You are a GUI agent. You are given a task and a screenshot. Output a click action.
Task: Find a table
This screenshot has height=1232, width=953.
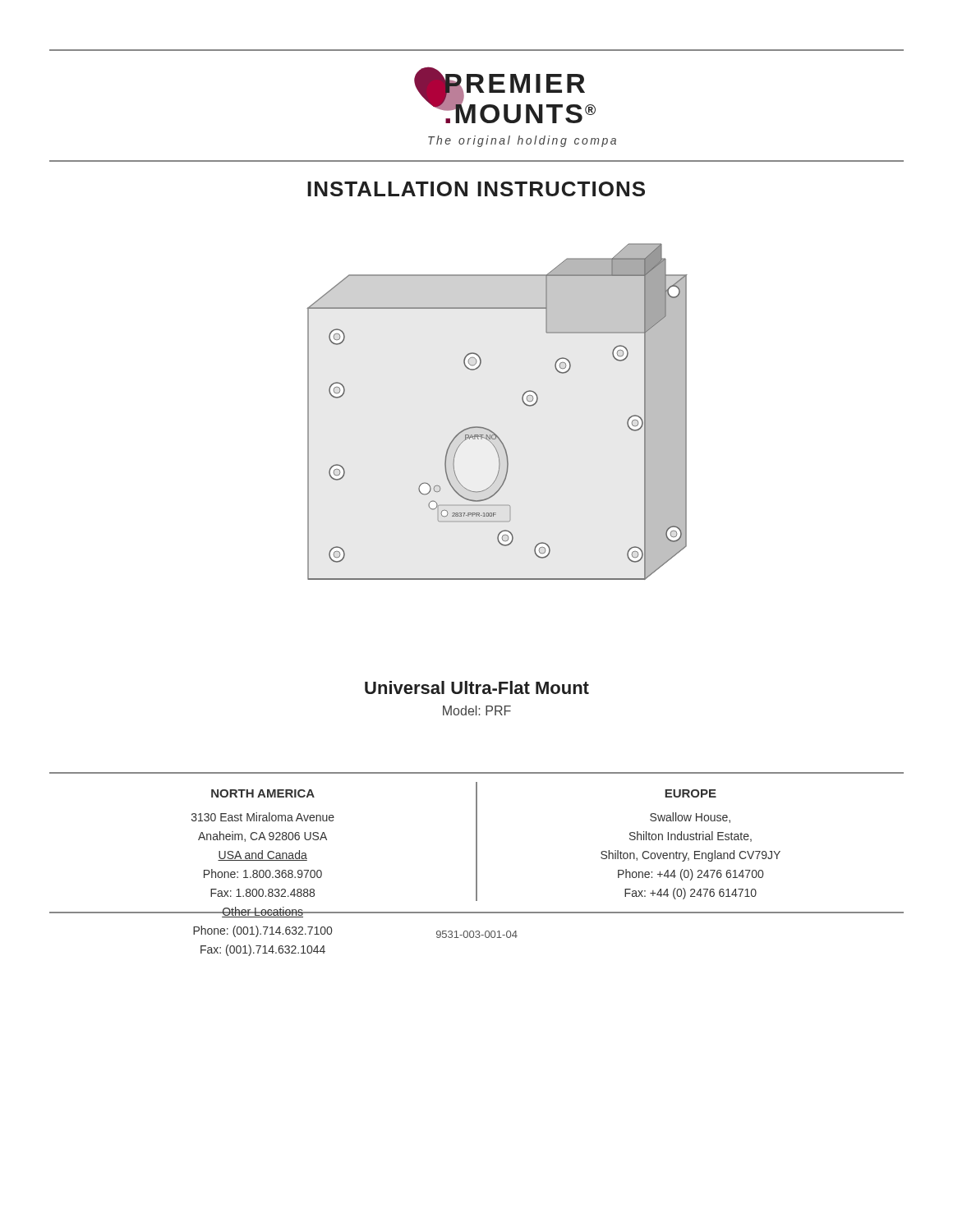coord(476,841)
